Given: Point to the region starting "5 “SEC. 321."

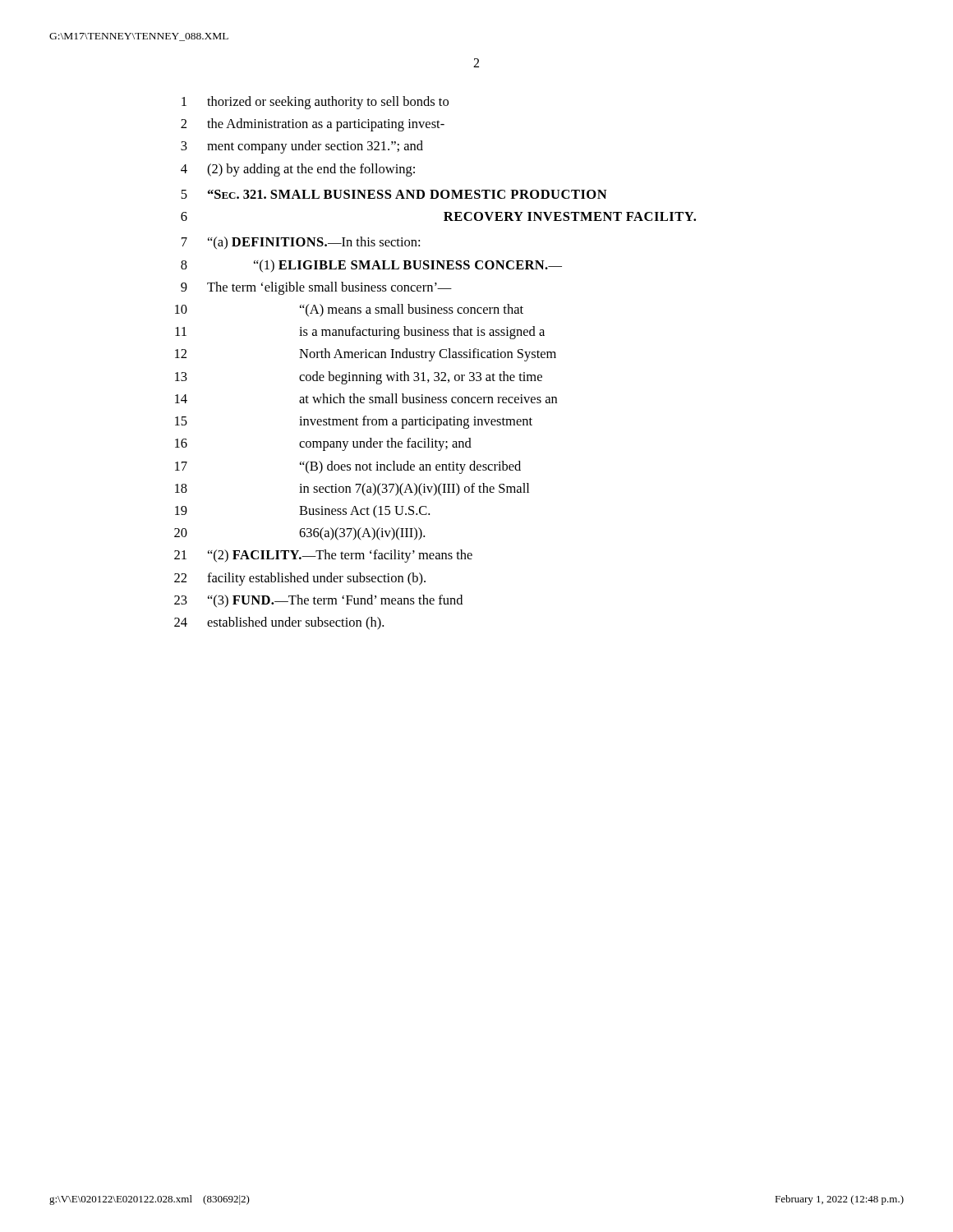Looking at the screenshot, I should [x=518, y=194].
